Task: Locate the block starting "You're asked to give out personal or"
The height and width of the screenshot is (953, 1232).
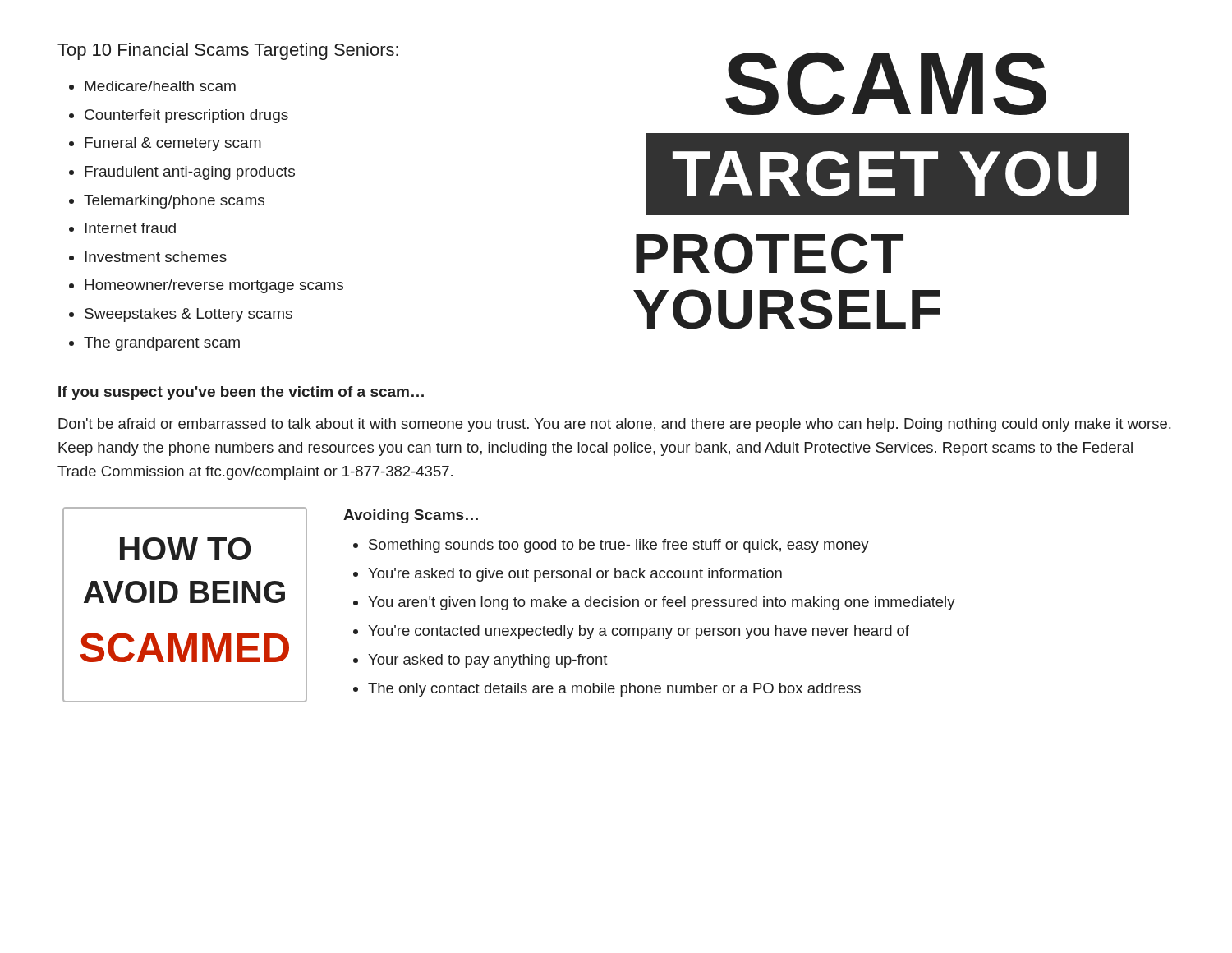Action: point(575,573)
